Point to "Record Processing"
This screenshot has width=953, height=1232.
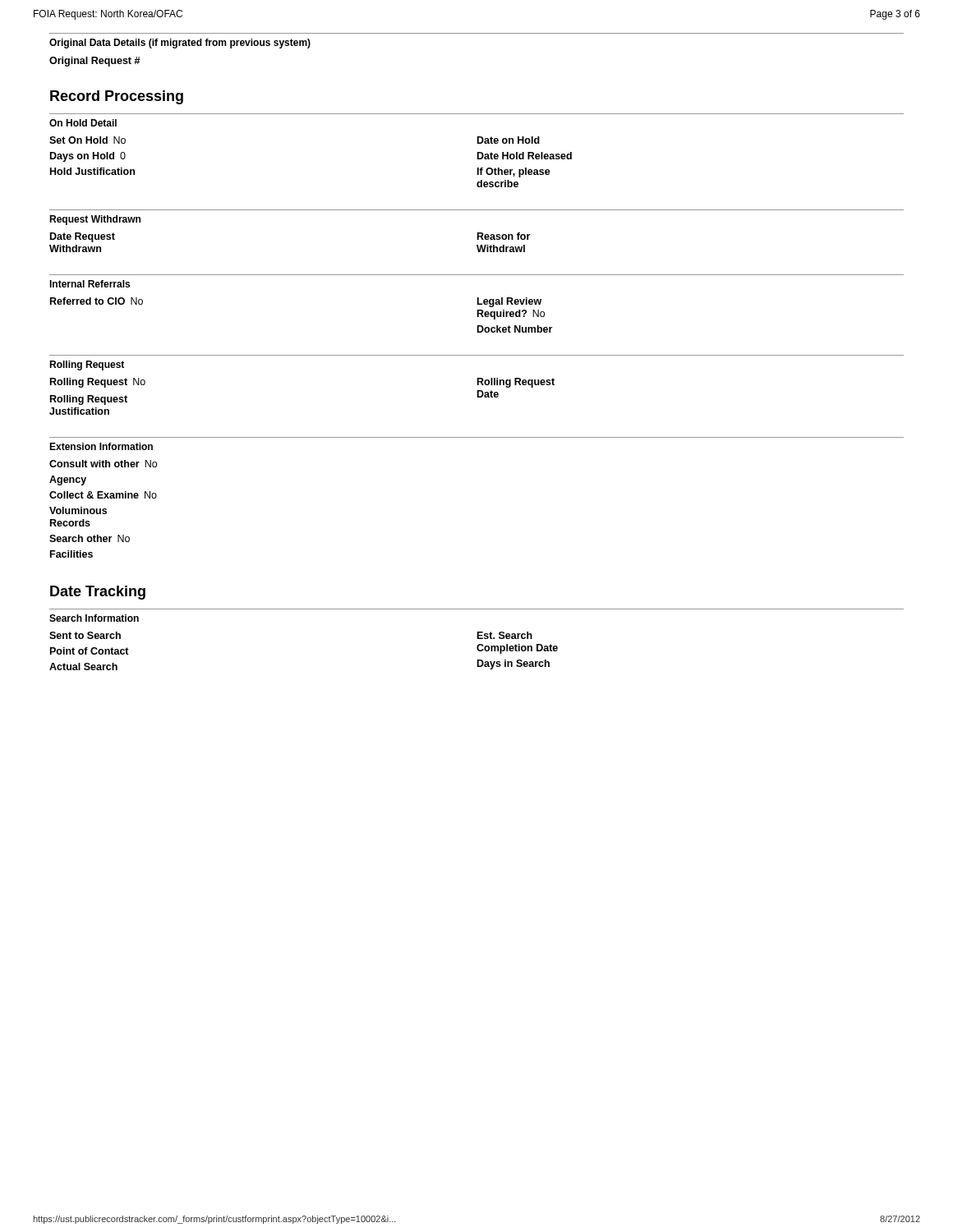(117, 96)
